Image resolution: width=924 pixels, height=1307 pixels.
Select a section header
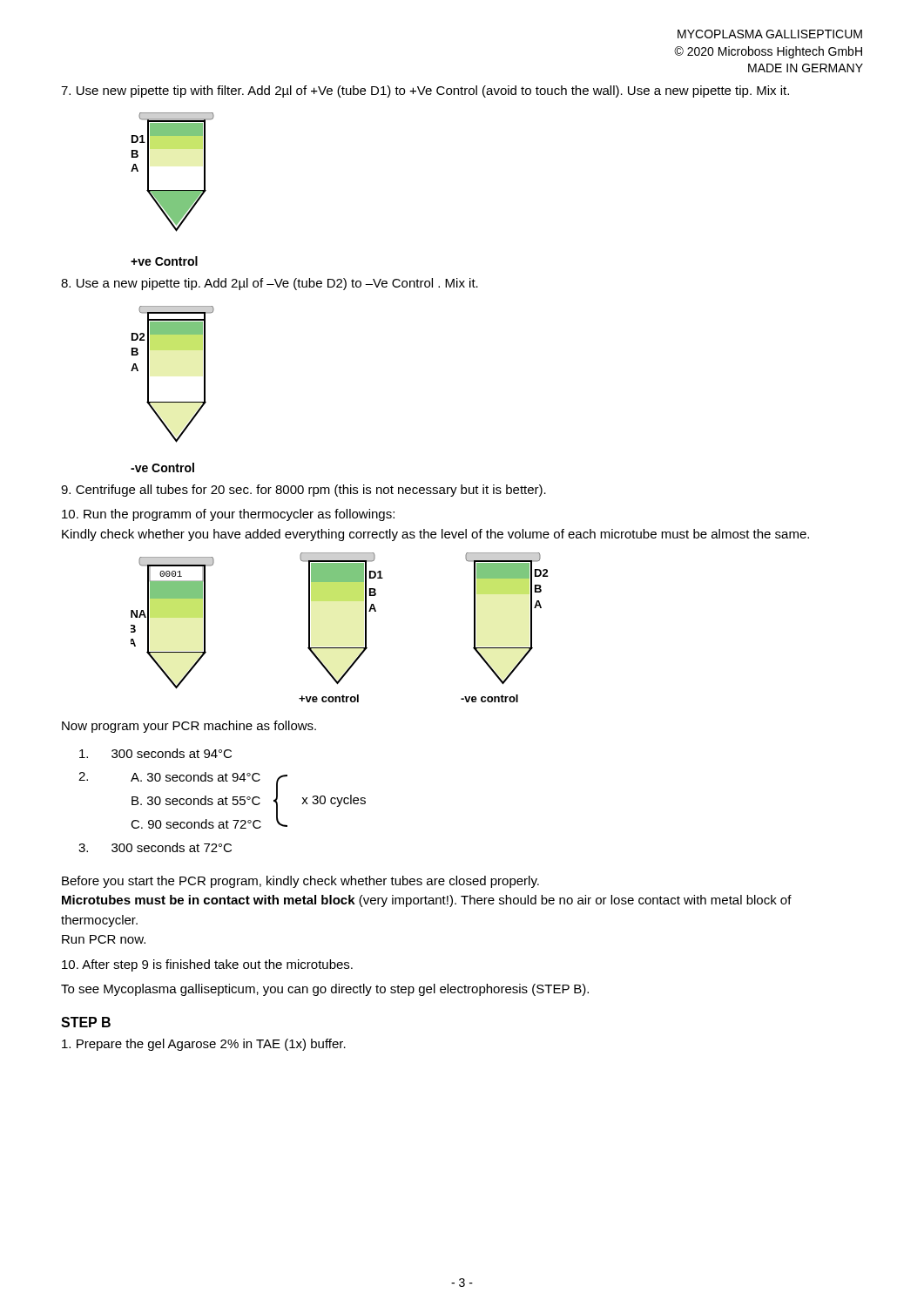(x=86, y=1022)
